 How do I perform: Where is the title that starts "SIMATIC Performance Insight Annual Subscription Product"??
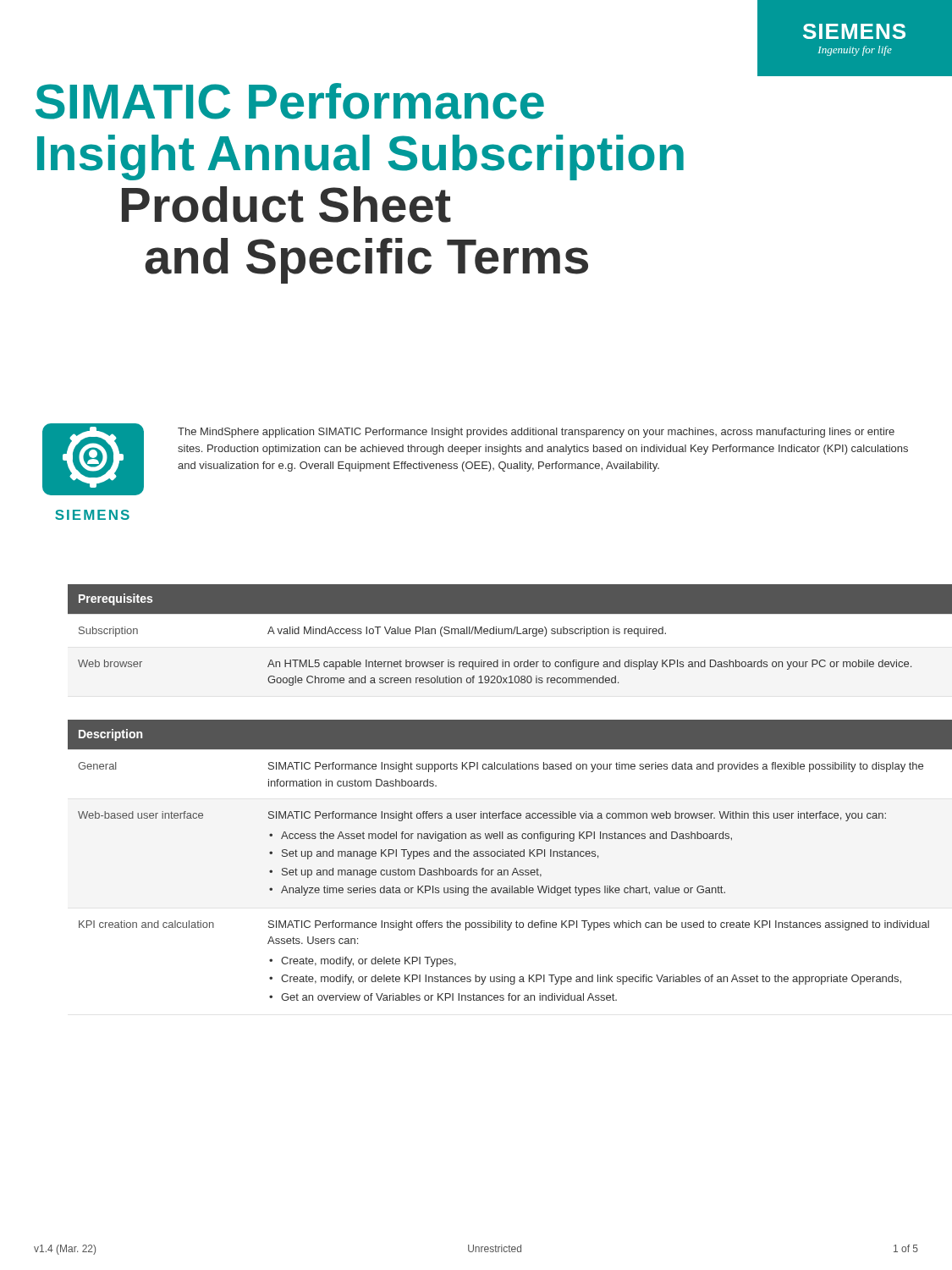click(476, 179)
